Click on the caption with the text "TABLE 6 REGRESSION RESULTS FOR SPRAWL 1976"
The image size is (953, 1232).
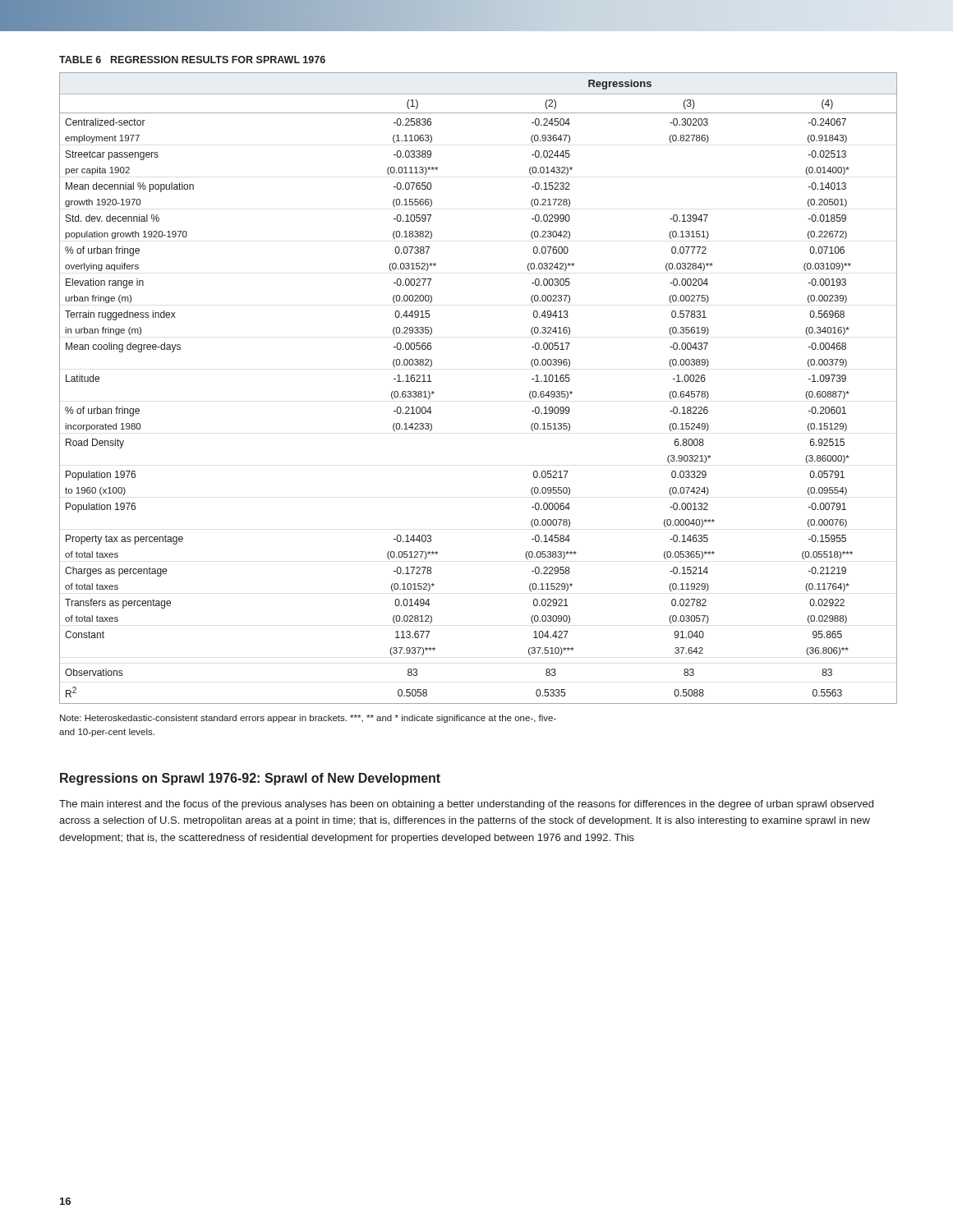click(192, 60)
